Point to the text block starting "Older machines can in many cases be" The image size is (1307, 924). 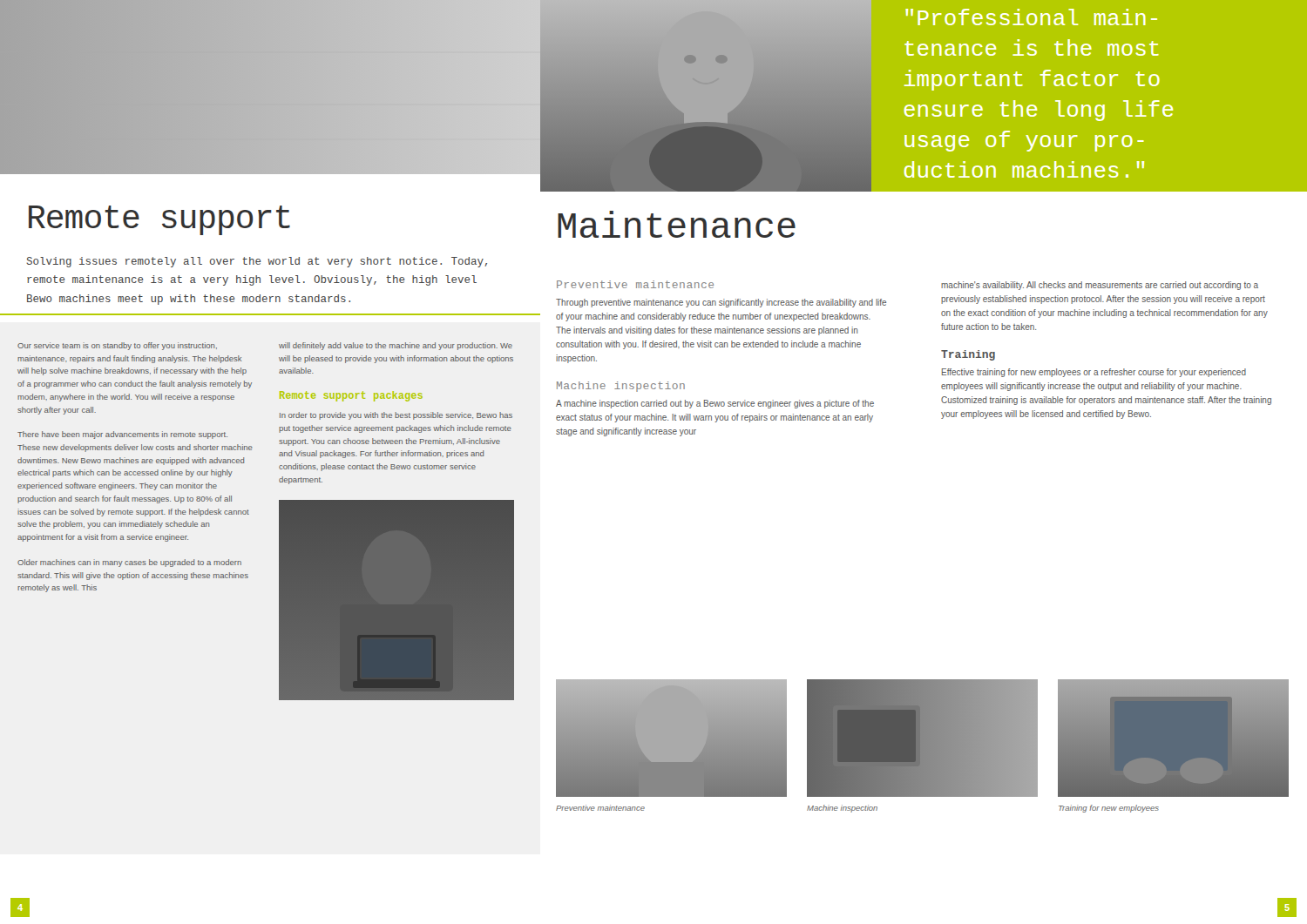click(x=133, y=575)
